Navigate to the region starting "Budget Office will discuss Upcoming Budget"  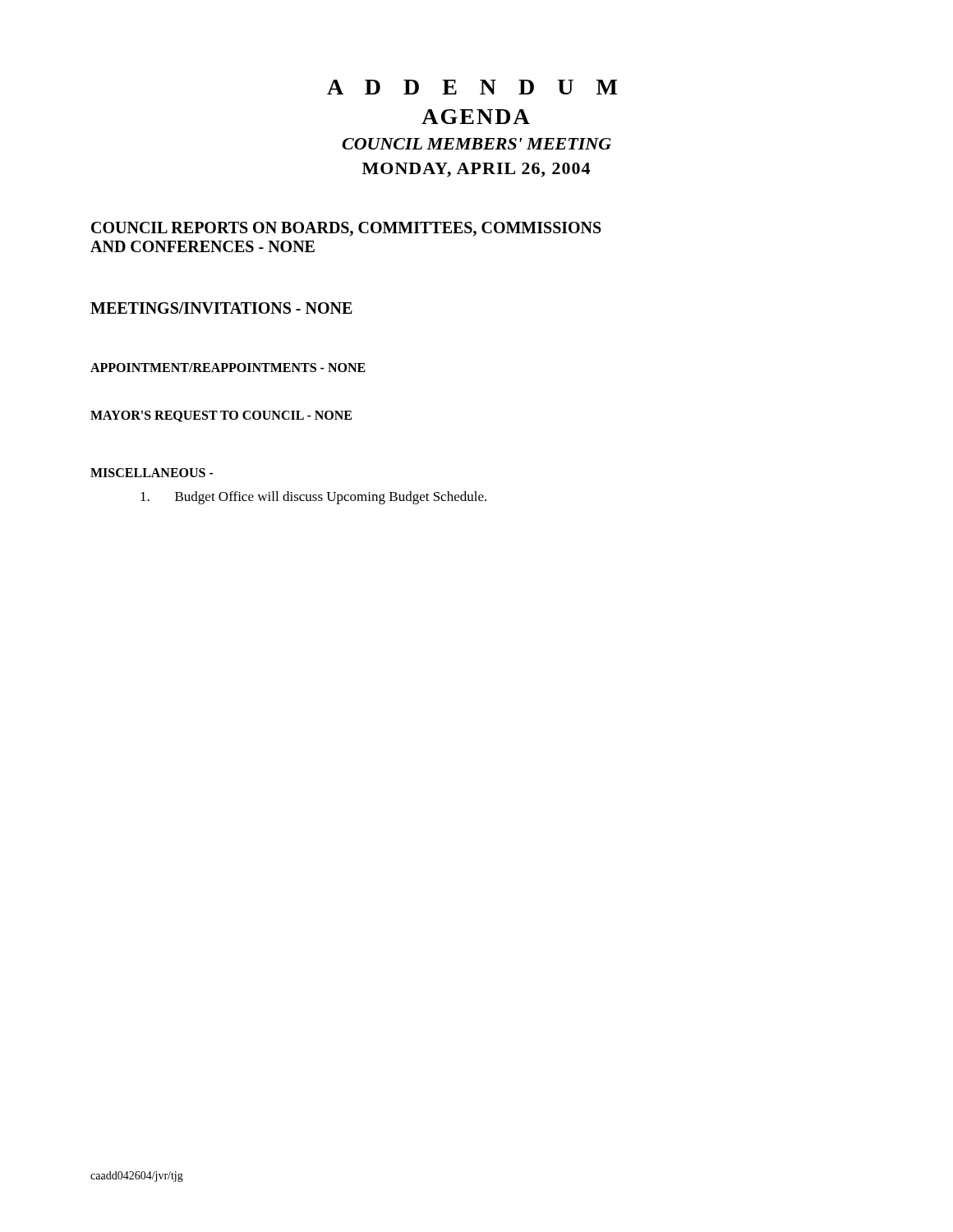tap(314, 496)
